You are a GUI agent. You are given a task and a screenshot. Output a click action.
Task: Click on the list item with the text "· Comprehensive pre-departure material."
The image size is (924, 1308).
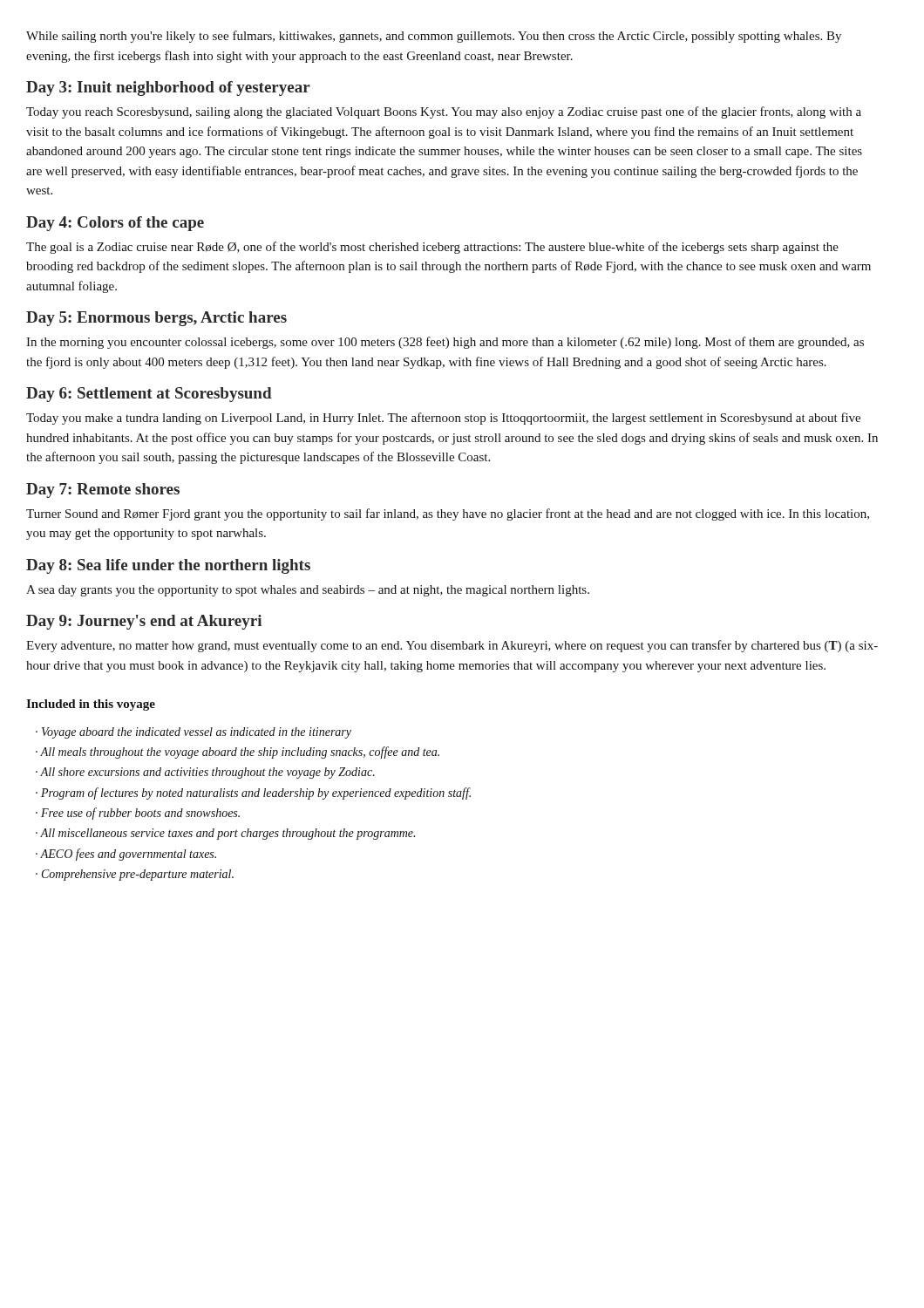(135, 874)
